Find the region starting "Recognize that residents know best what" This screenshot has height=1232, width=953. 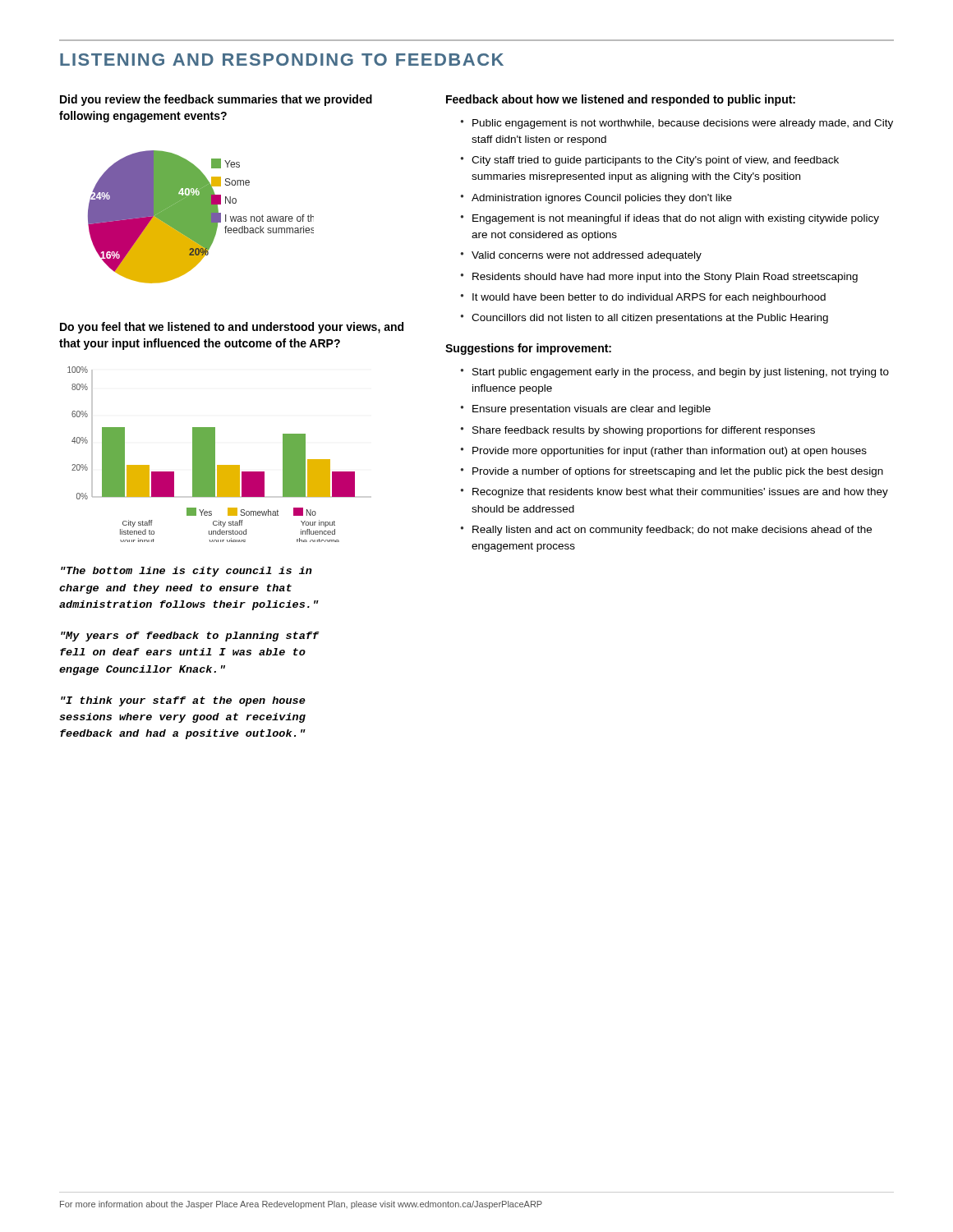(x=680, y=500)
